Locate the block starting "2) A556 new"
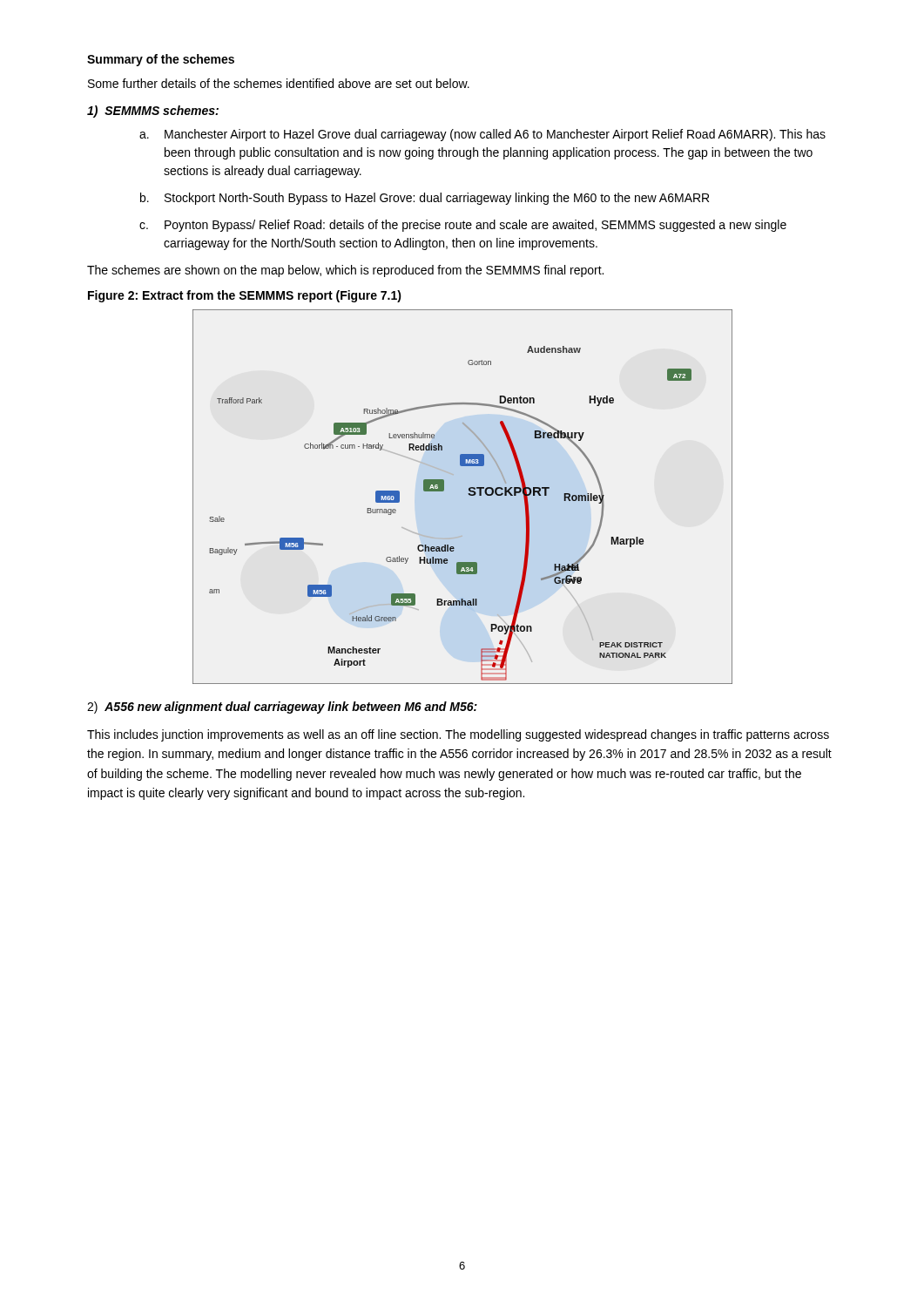Image resolution: width=924 pixels, height=1307 pixels. [282, 707]
